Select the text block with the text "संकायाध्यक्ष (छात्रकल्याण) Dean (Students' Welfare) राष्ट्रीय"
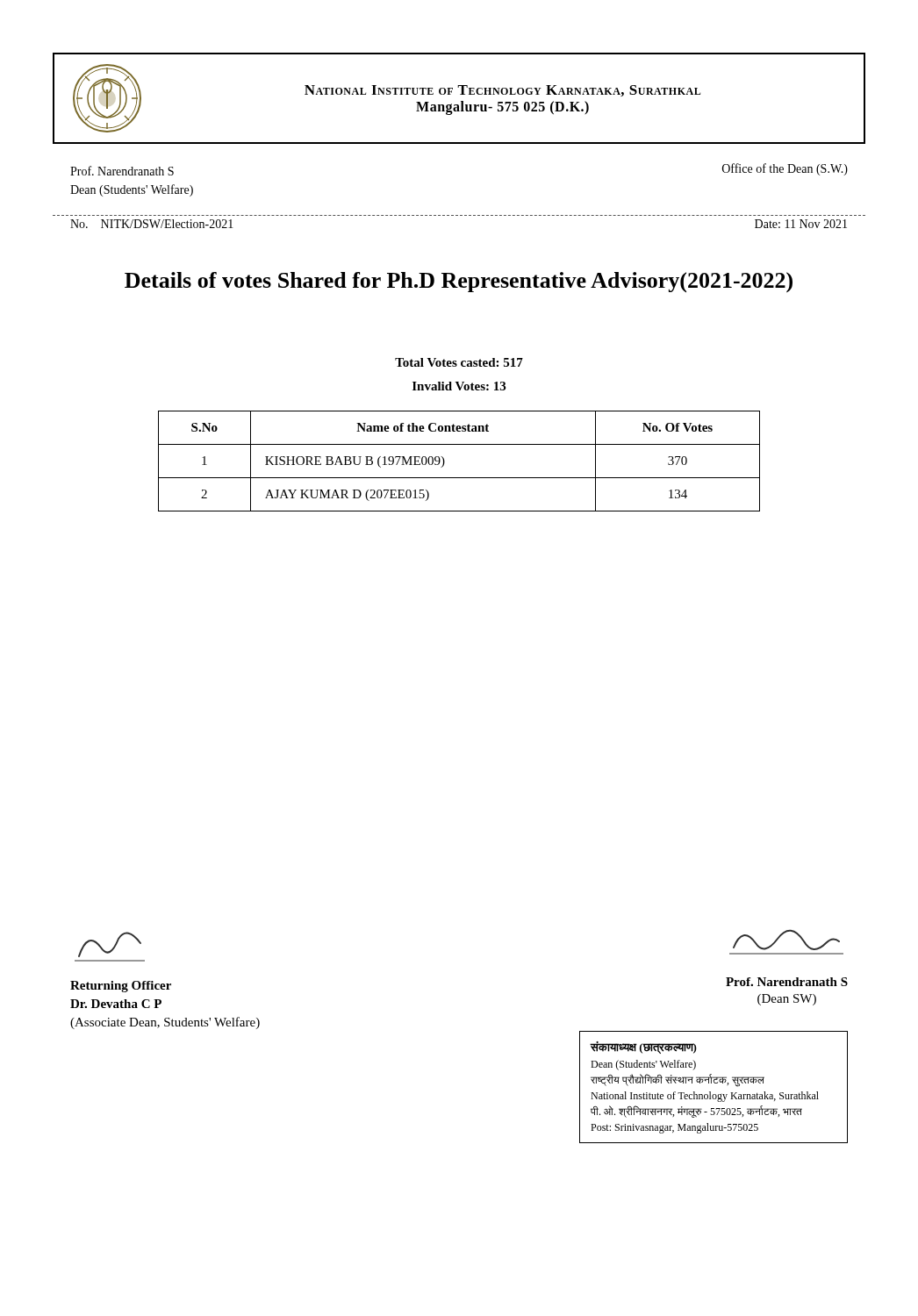The image size is (918, 1316). (714, 1087)
